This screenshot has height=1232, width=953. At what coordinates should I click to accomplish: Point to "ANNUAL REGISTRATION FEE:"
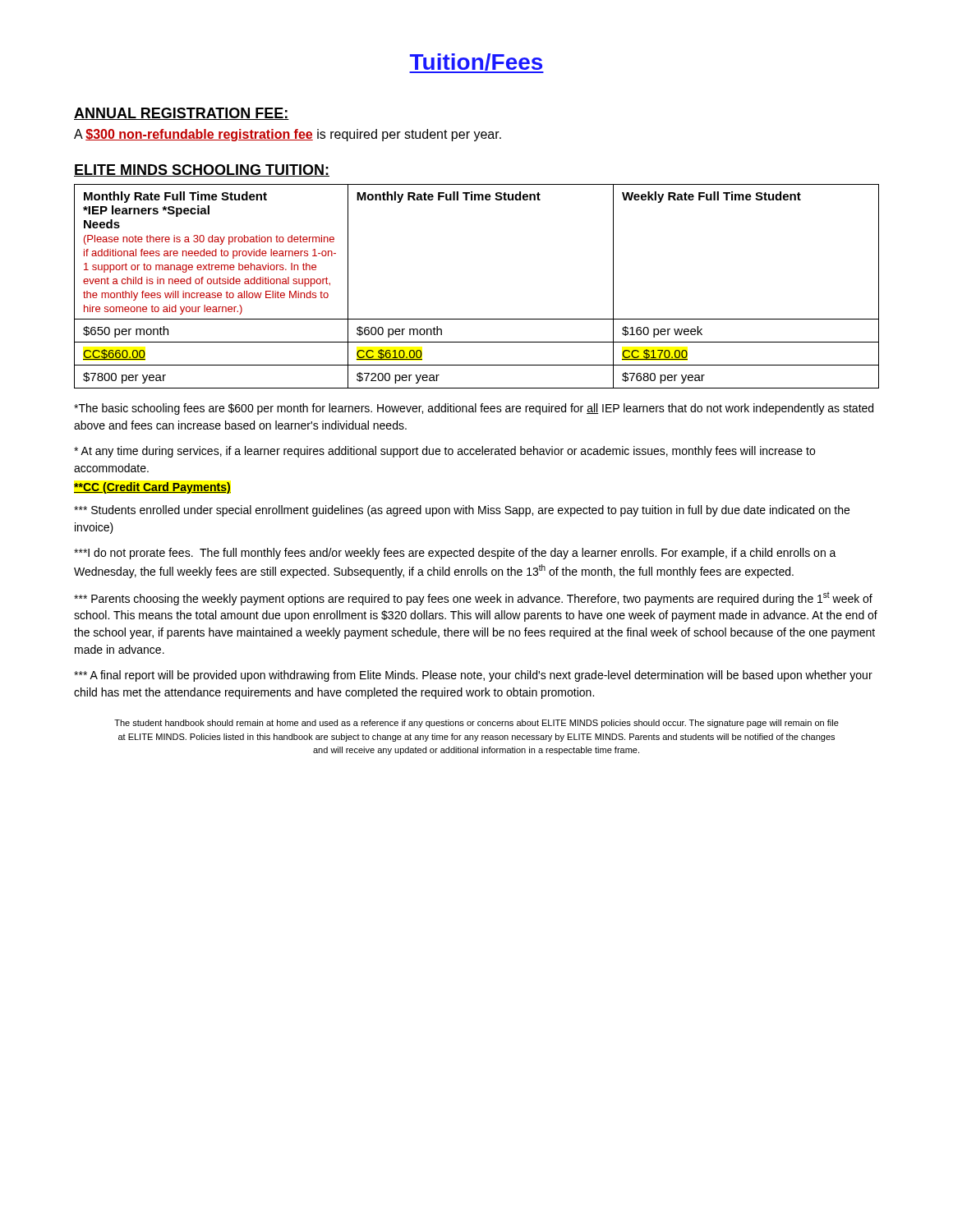coord(182,114)
